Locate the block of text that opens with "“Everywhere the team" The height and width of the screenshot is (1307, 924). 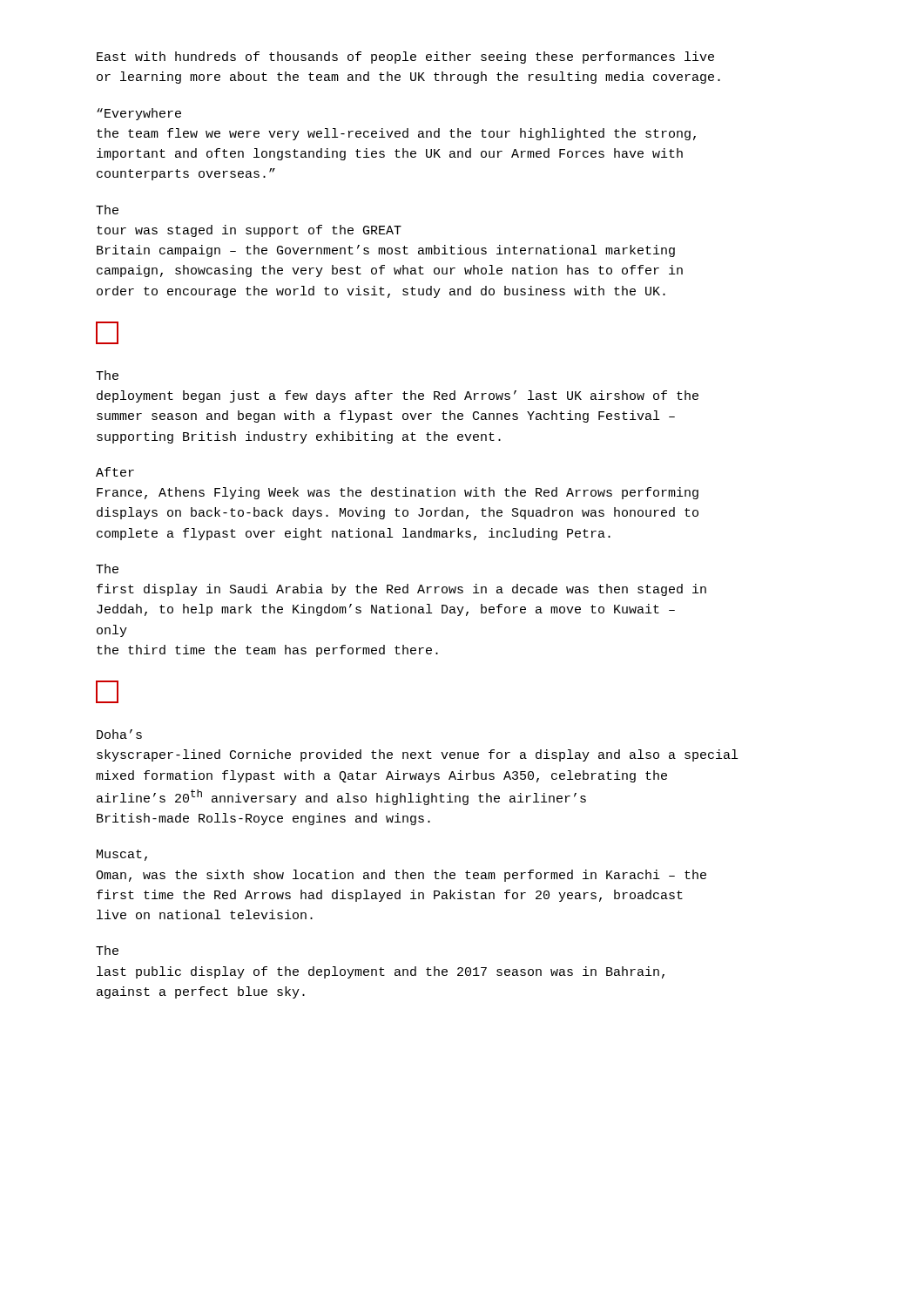pyautogui.click(x=398, y=145)
